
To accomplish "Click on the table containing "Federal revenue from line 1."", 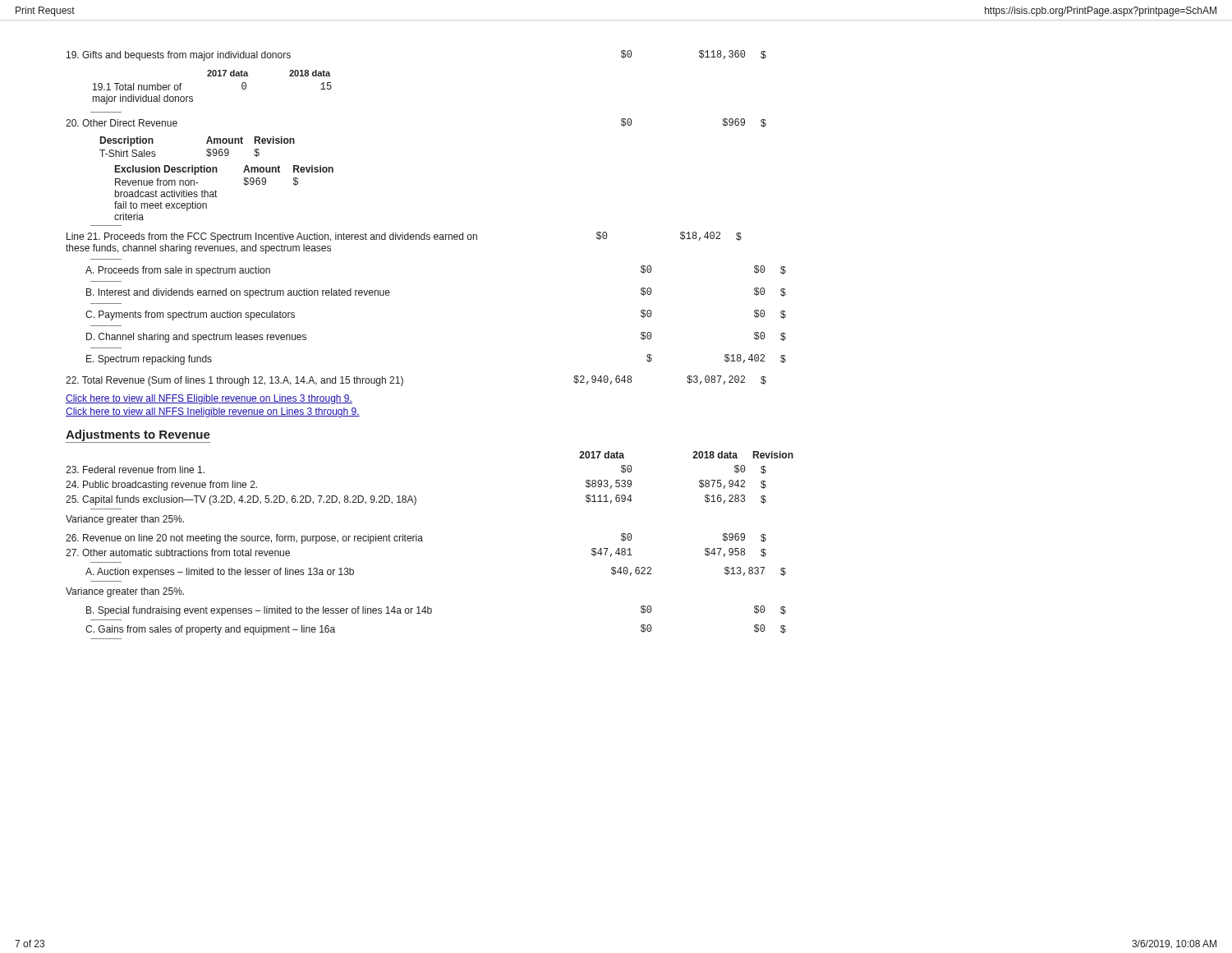I will tap(616, 485).
